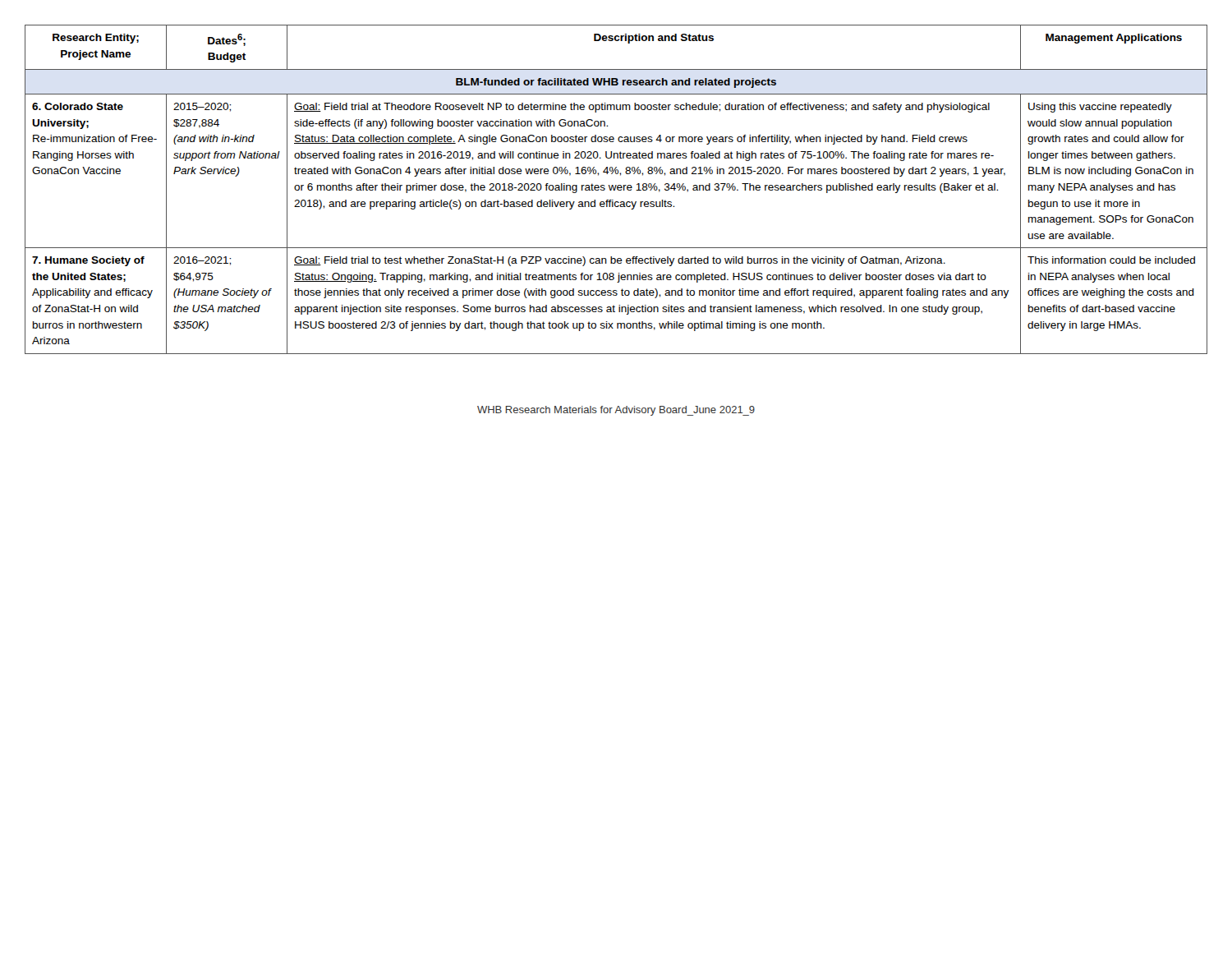Screen dimensions: 953x1232
Task: Click on the table containing "Description and Status"
Action: tap(616, 189)
